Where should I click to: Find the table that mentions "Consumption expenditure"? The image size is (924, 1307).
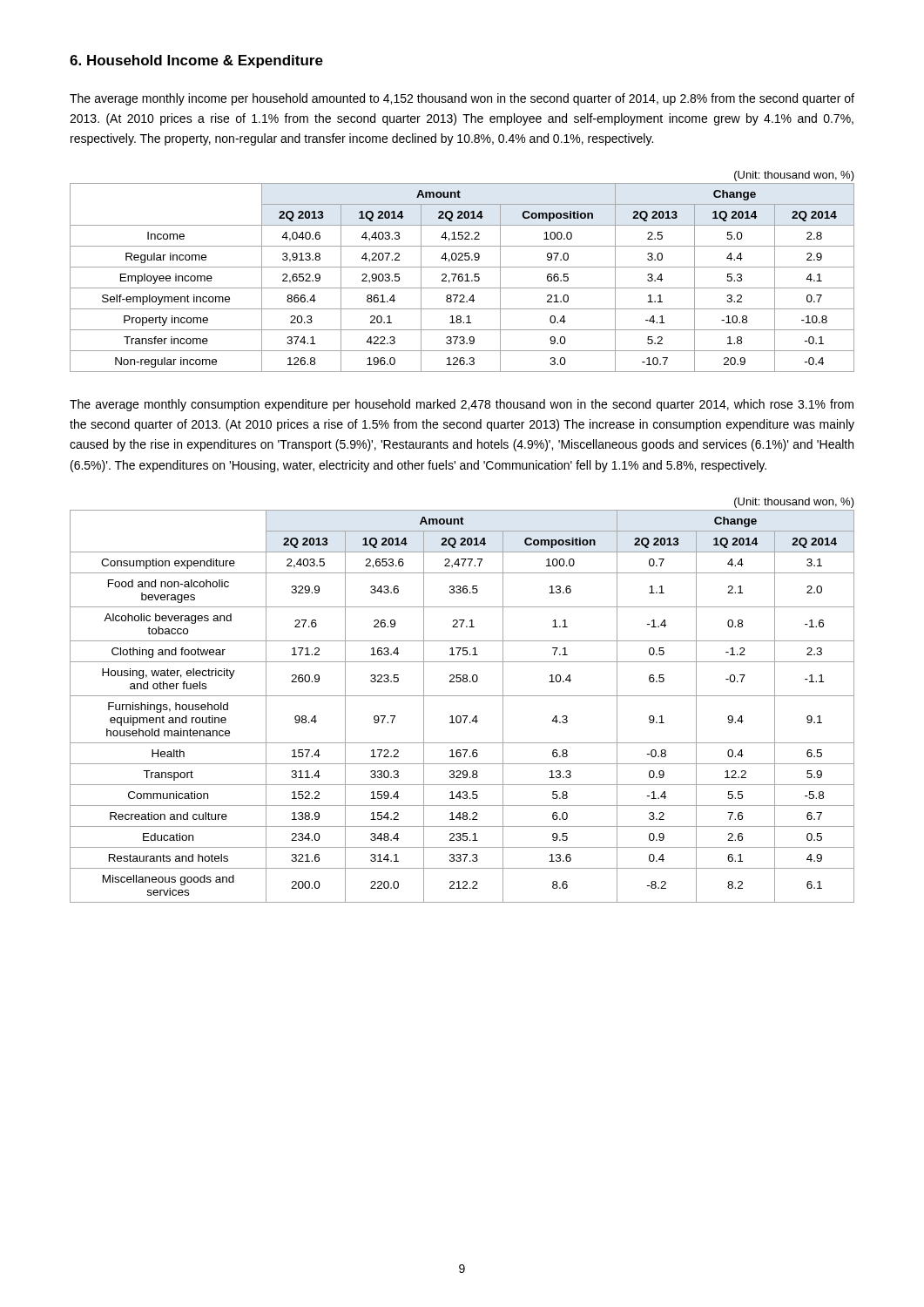click(462, 698)
